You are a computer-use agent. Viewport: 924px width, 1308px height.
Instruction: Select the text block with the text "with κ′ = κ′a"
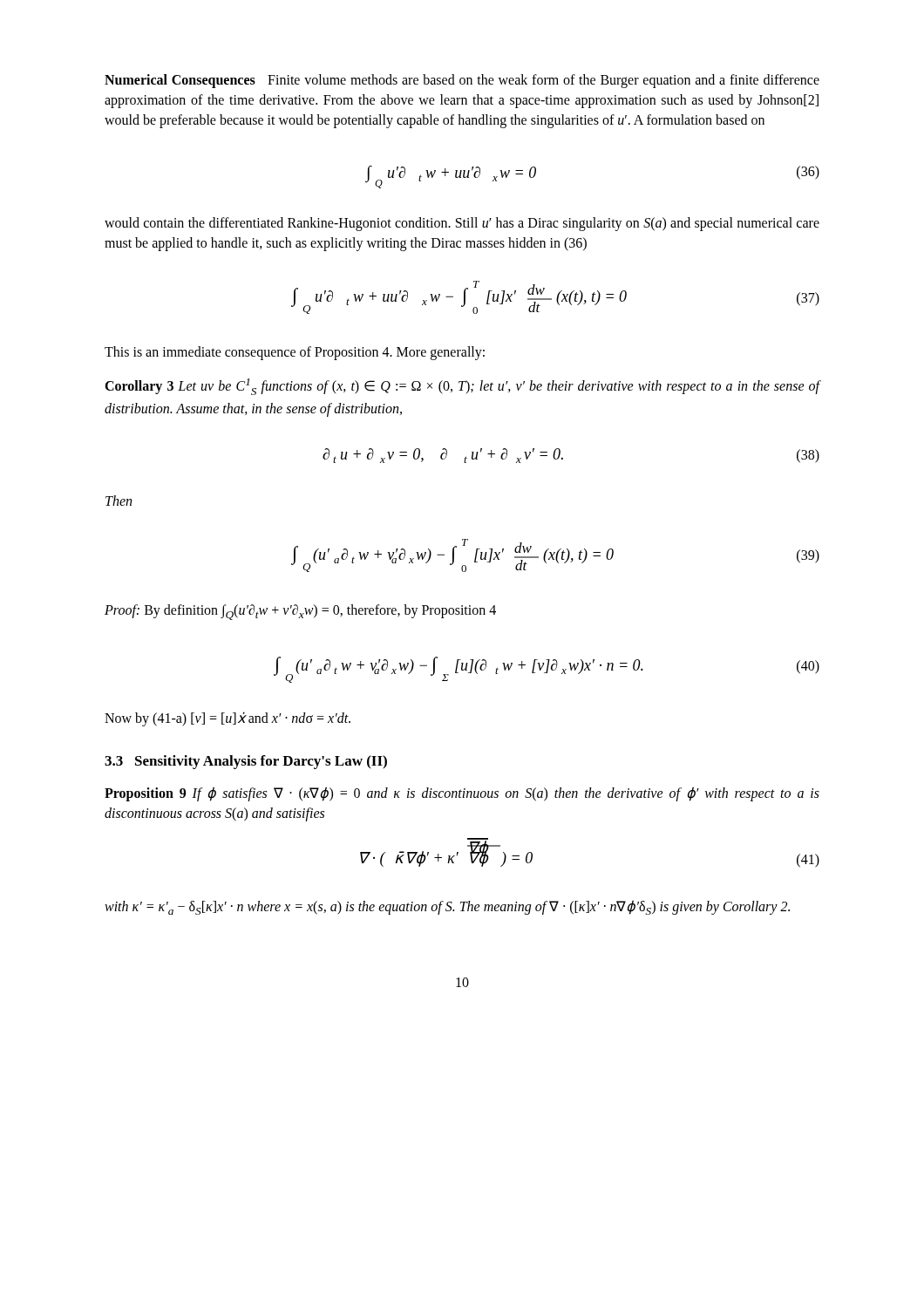pyautogui.click(x=462, y=908)
